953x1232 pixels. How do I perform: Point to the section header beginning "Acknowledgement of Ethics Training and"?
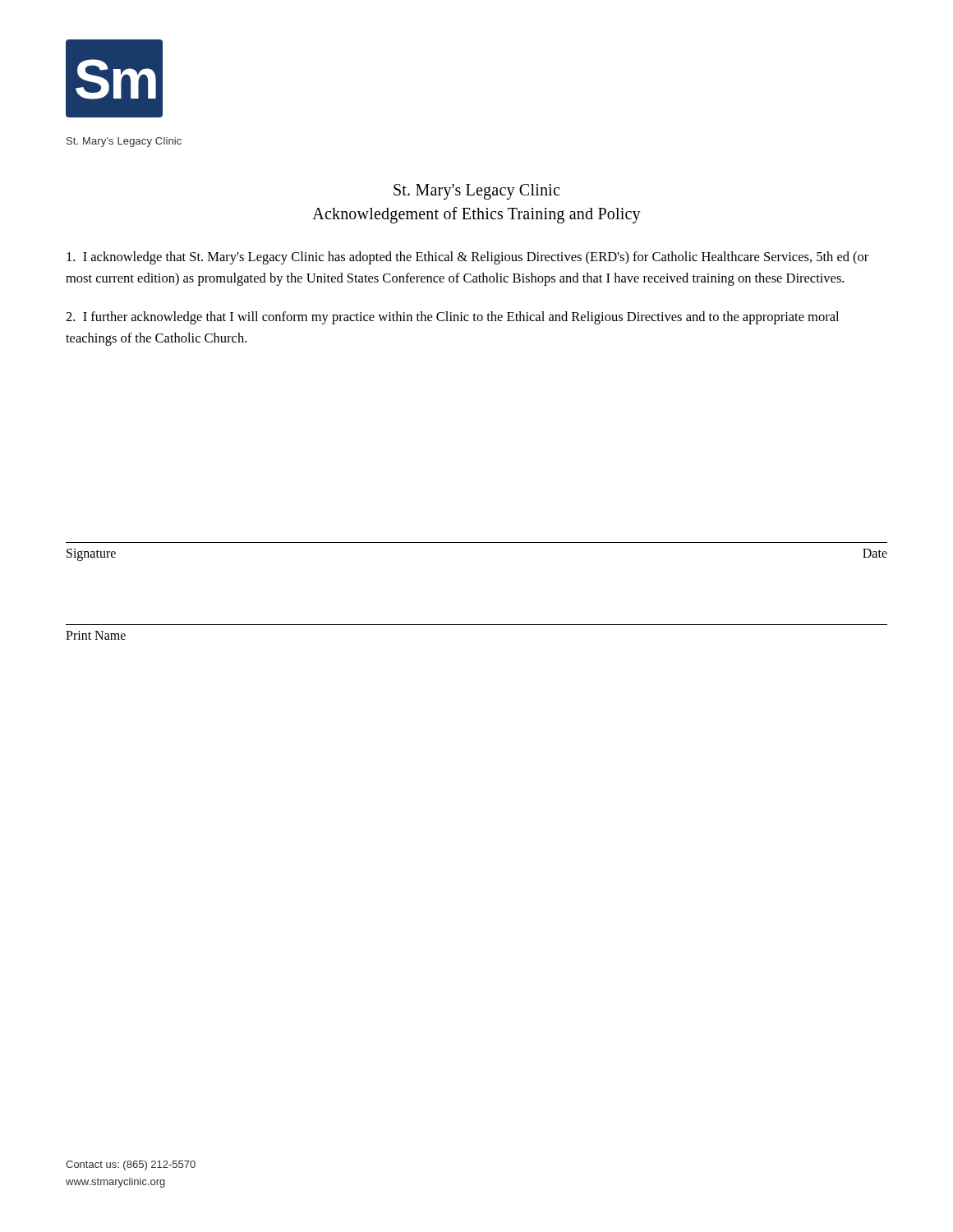pos(476,214)
